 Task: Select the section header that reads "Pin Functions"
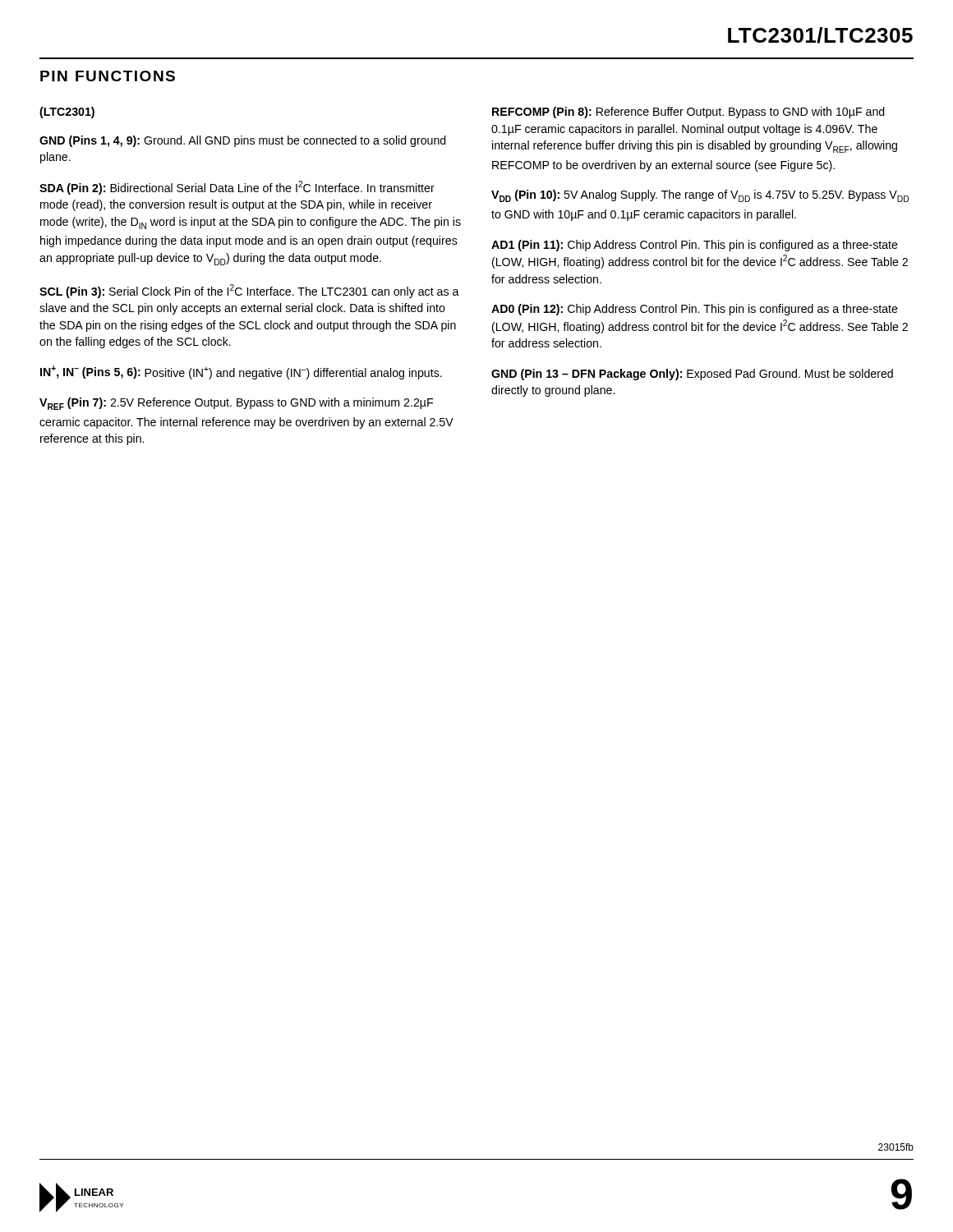coord(108,76)
